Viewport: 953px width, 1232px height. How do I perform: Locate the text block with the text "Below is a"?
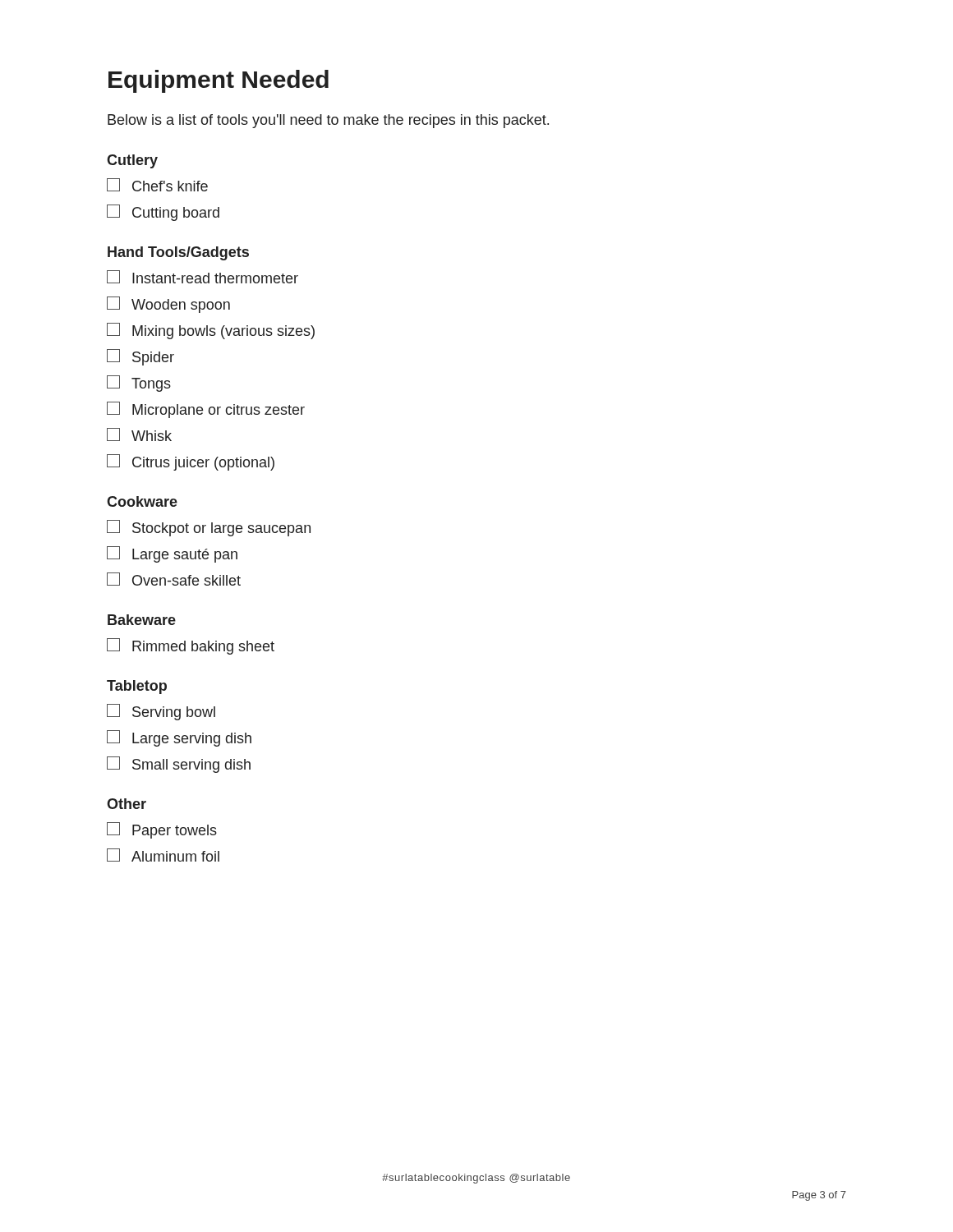pos(328,120)
